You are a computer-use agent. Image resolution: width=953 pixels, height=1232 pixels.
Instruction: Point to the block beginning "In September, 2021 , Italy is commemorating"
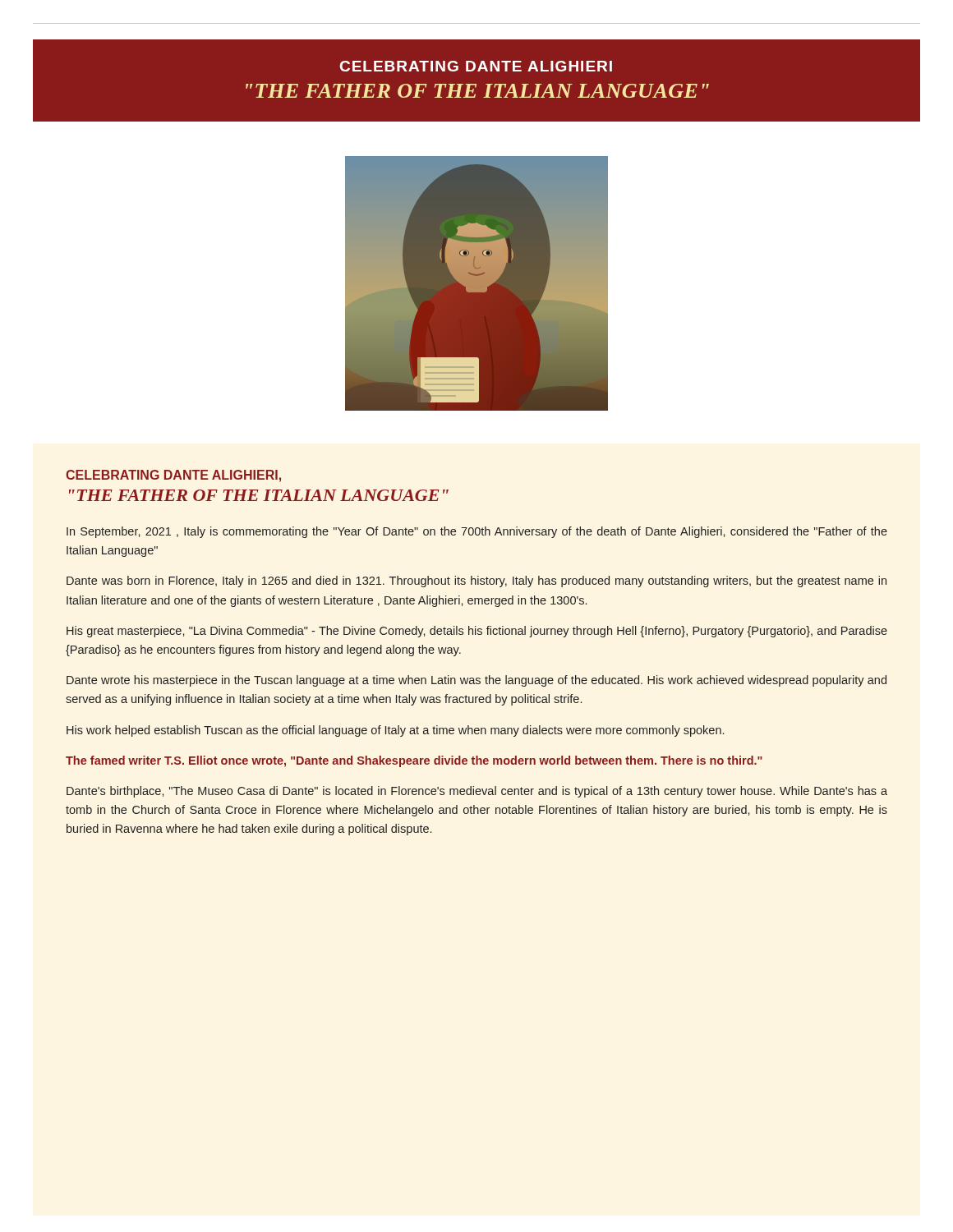coord(476,541)
